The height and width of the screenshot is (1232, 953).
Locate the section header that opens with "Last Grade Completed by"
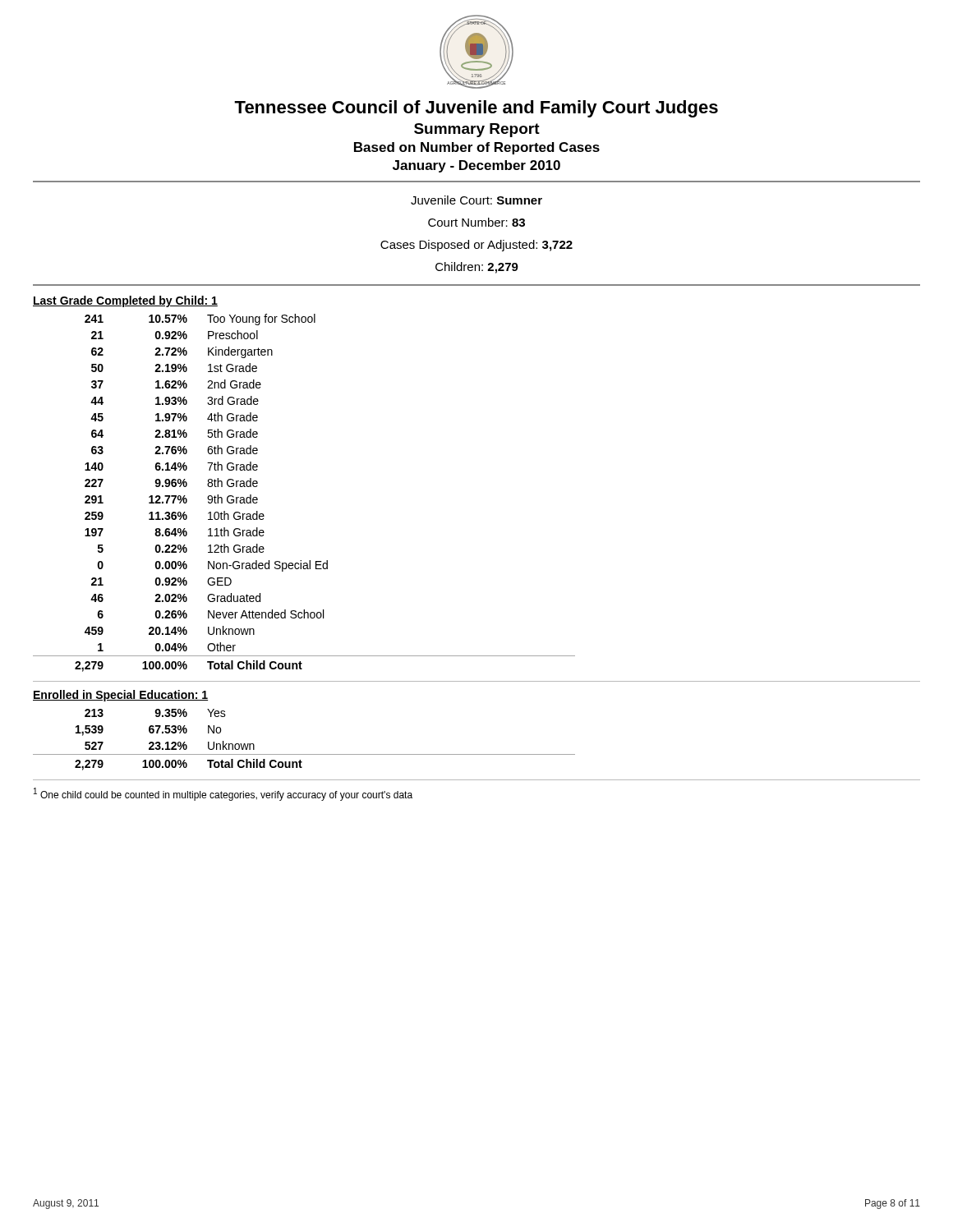click(125, 301)
